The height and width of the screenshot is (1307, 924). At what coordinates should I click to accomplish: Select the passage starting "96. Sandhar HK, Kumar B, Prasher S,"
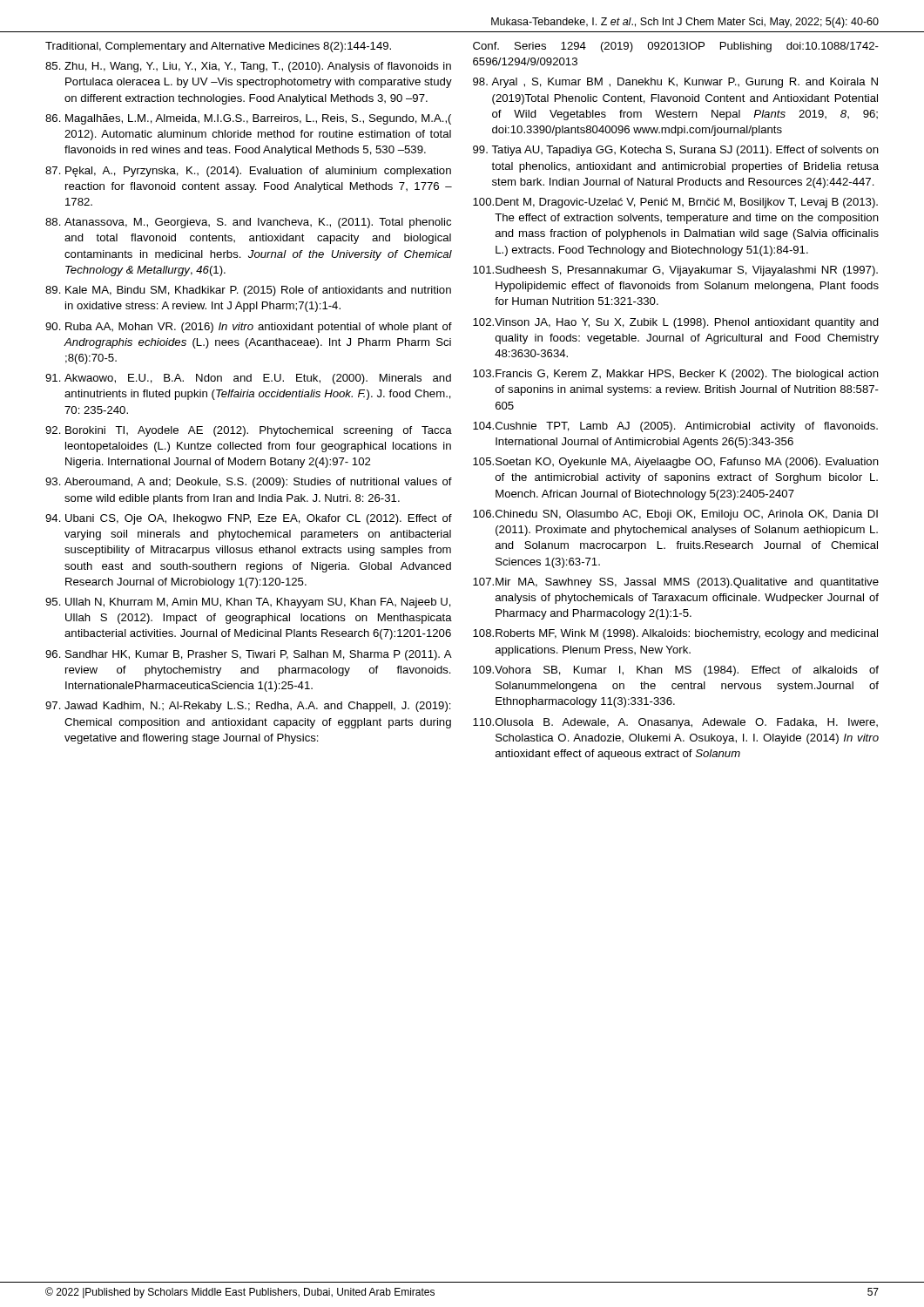[248, 670]
